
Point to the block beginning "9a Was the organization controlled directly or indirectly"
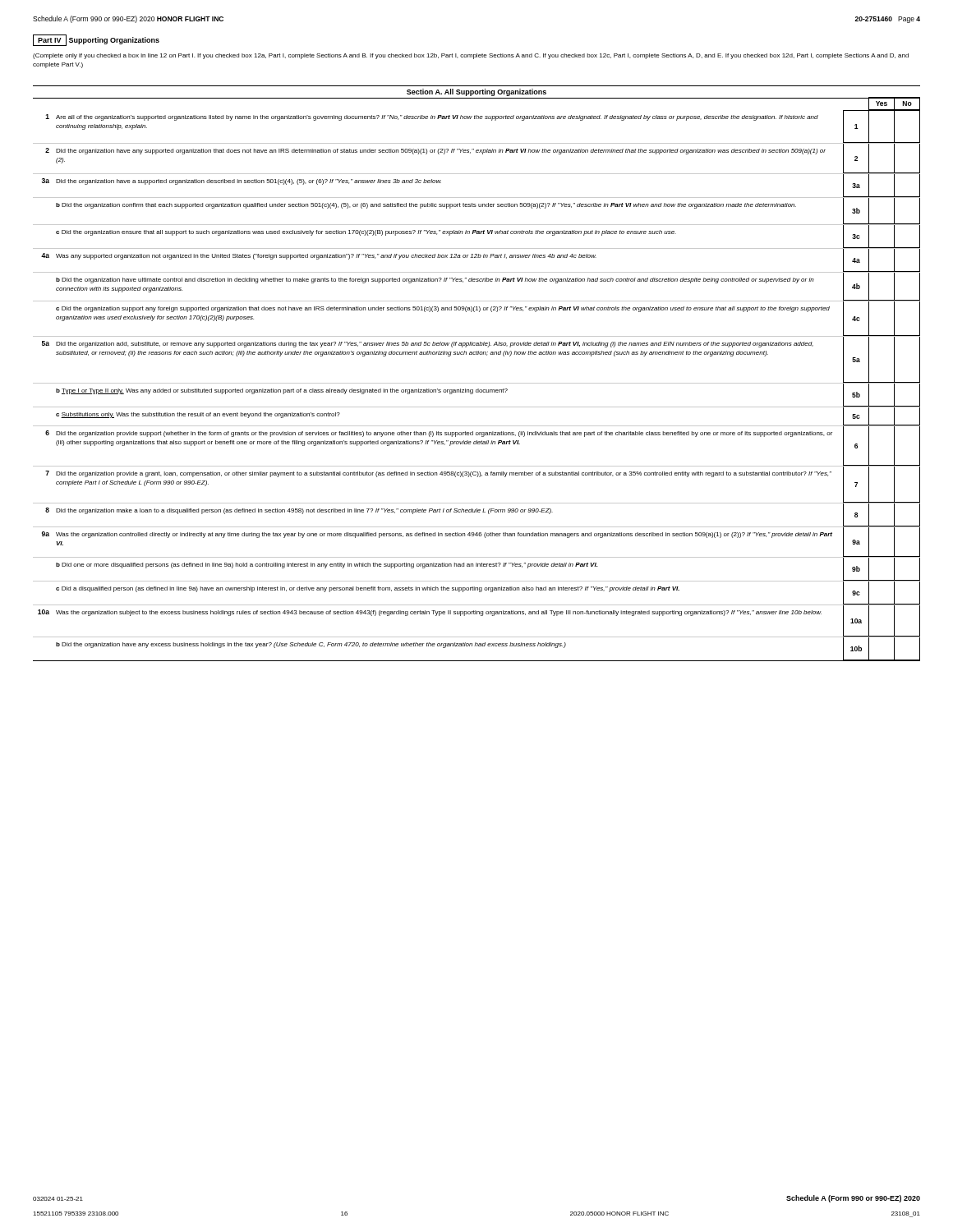[476, 542]
